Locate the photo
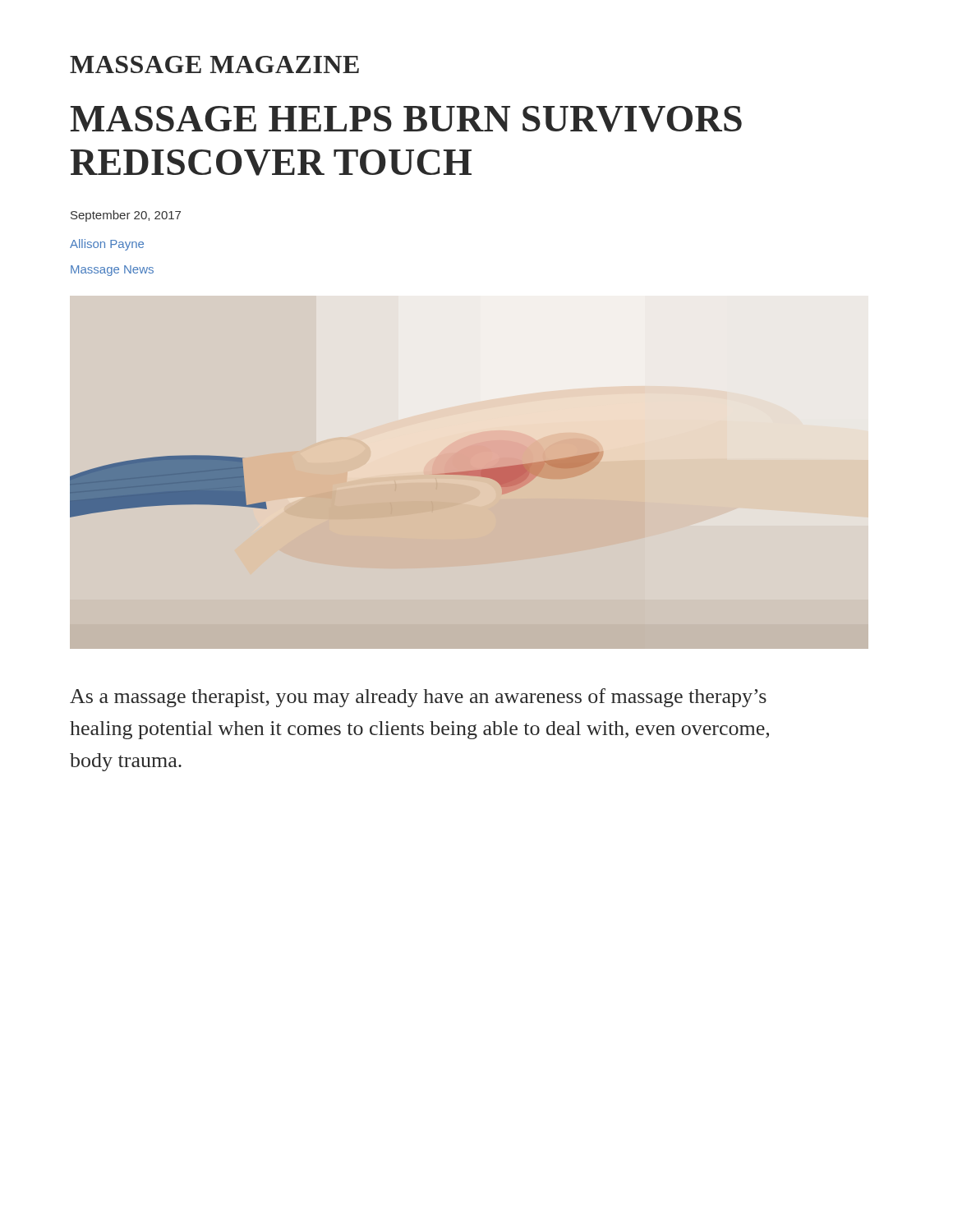This screenshot has height=1232, width=953. pyautogui.click(x=476, y=472)
